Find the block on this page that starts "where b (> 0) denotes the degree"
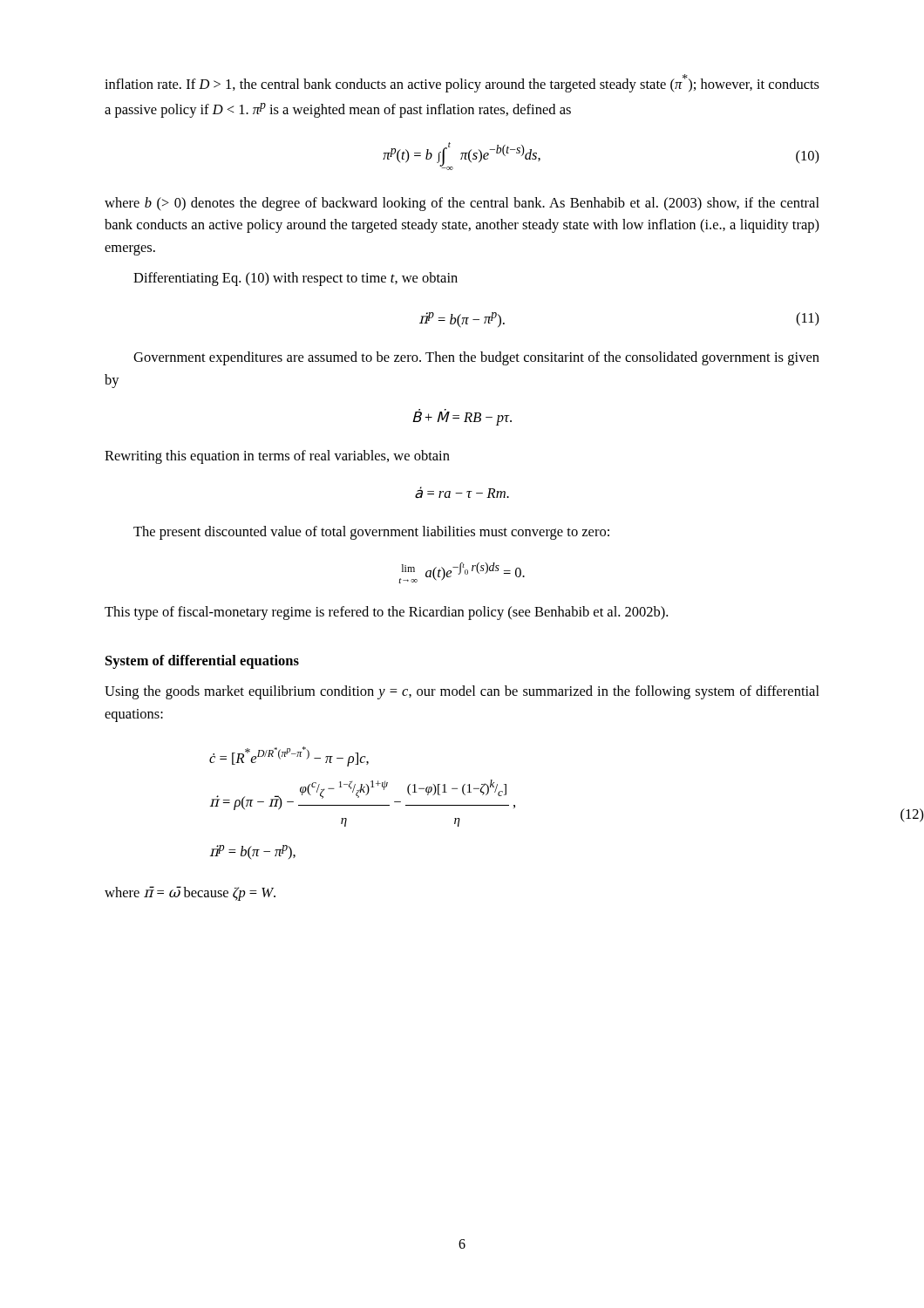Screen dimensions: 1308x924 (462, 225)
